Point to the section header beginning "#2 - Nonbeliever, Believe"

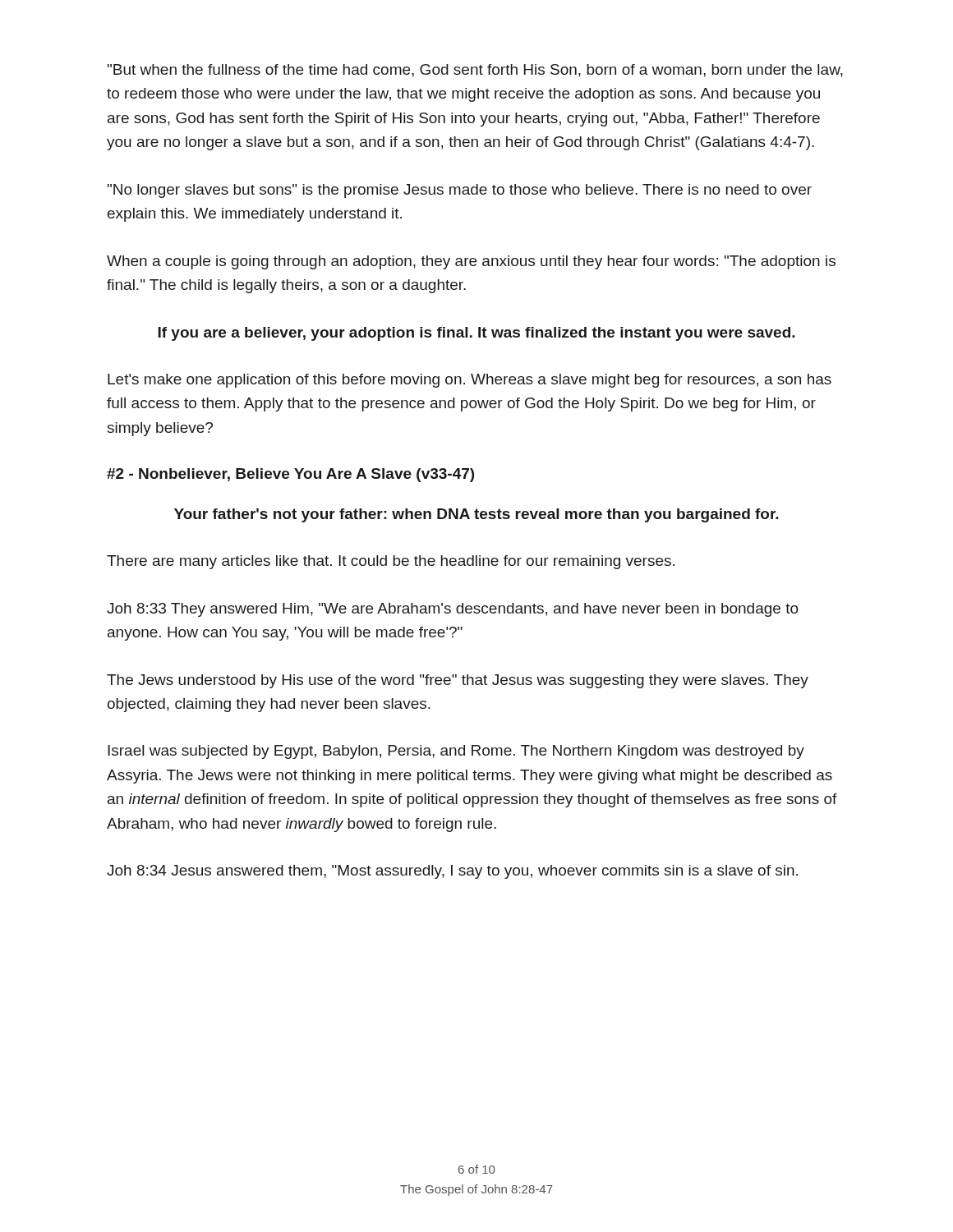pos(291,474)
